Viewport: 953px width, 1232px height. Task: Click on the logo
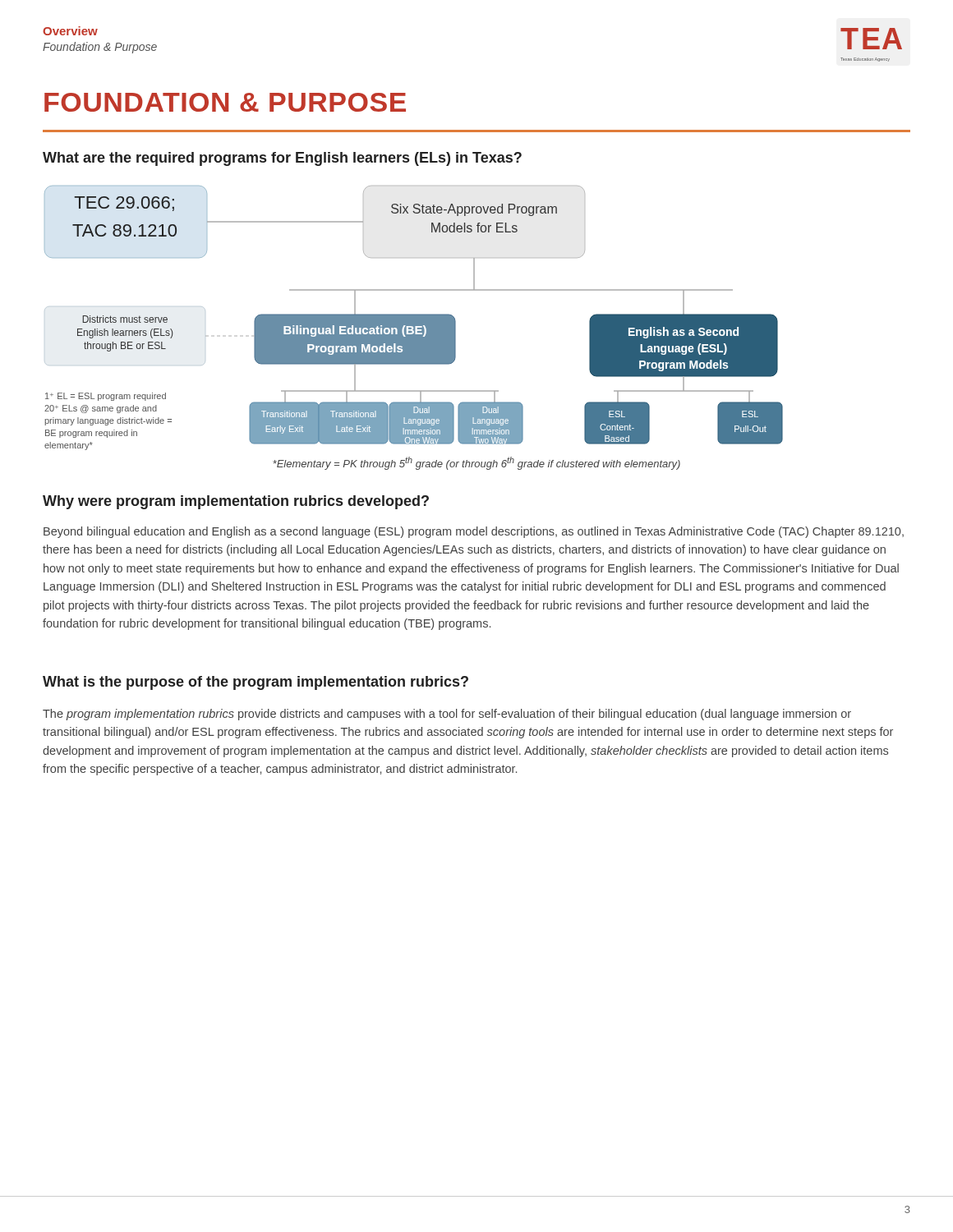873,42
